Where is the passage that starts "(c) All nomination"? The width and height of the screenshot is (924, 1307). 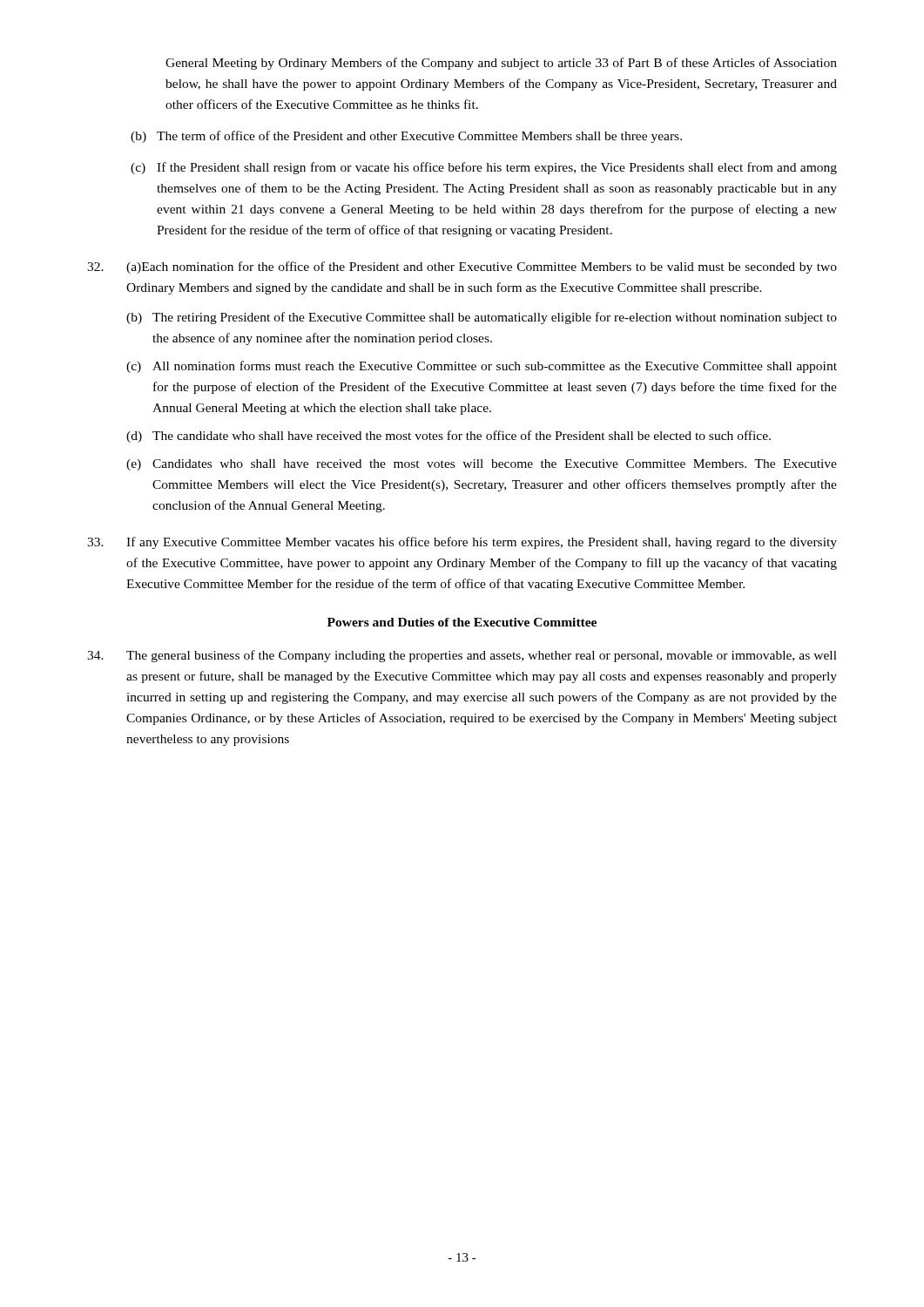482,387
